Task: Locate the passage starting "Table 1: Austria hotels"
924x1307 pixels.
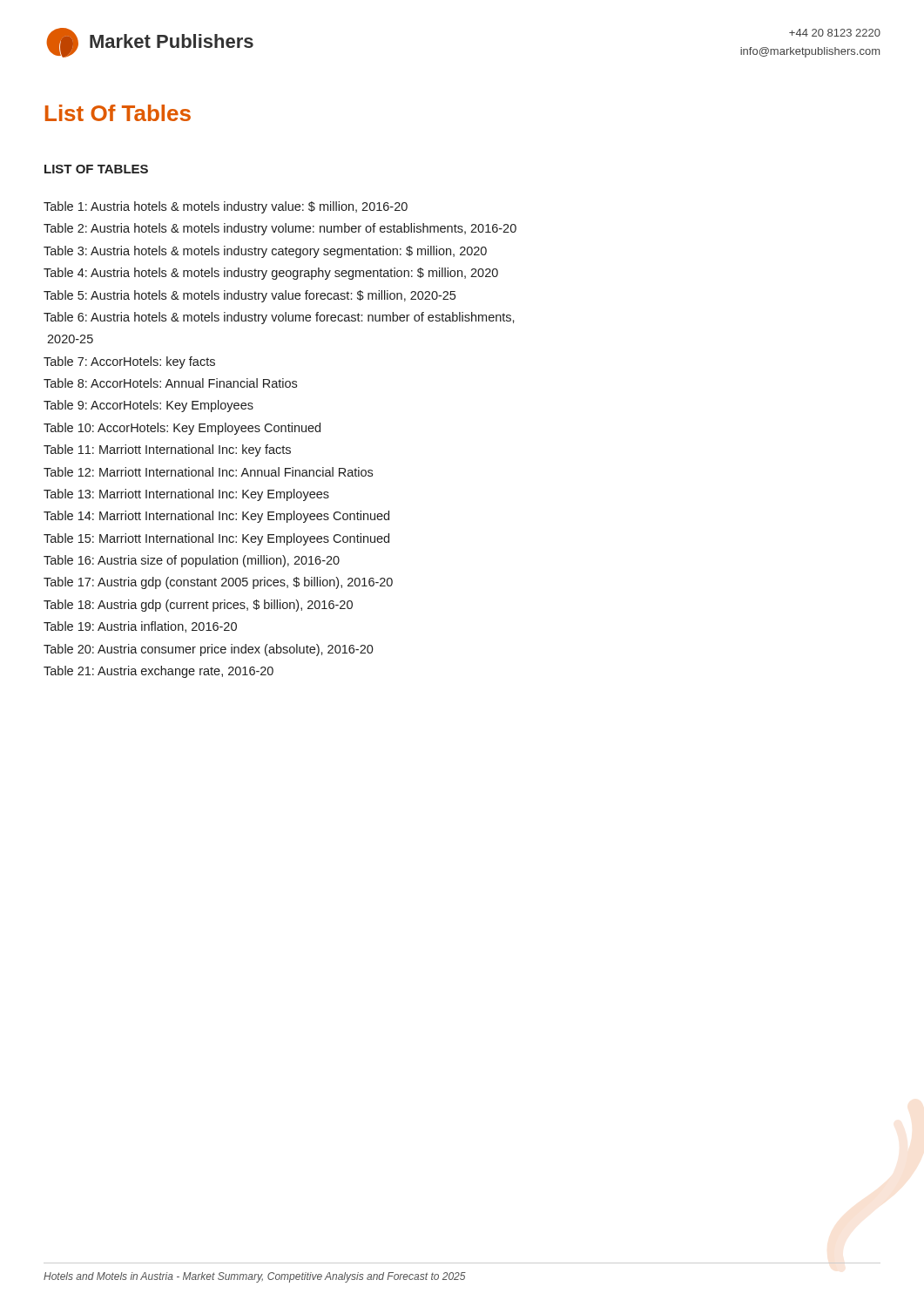Action: 226,207
